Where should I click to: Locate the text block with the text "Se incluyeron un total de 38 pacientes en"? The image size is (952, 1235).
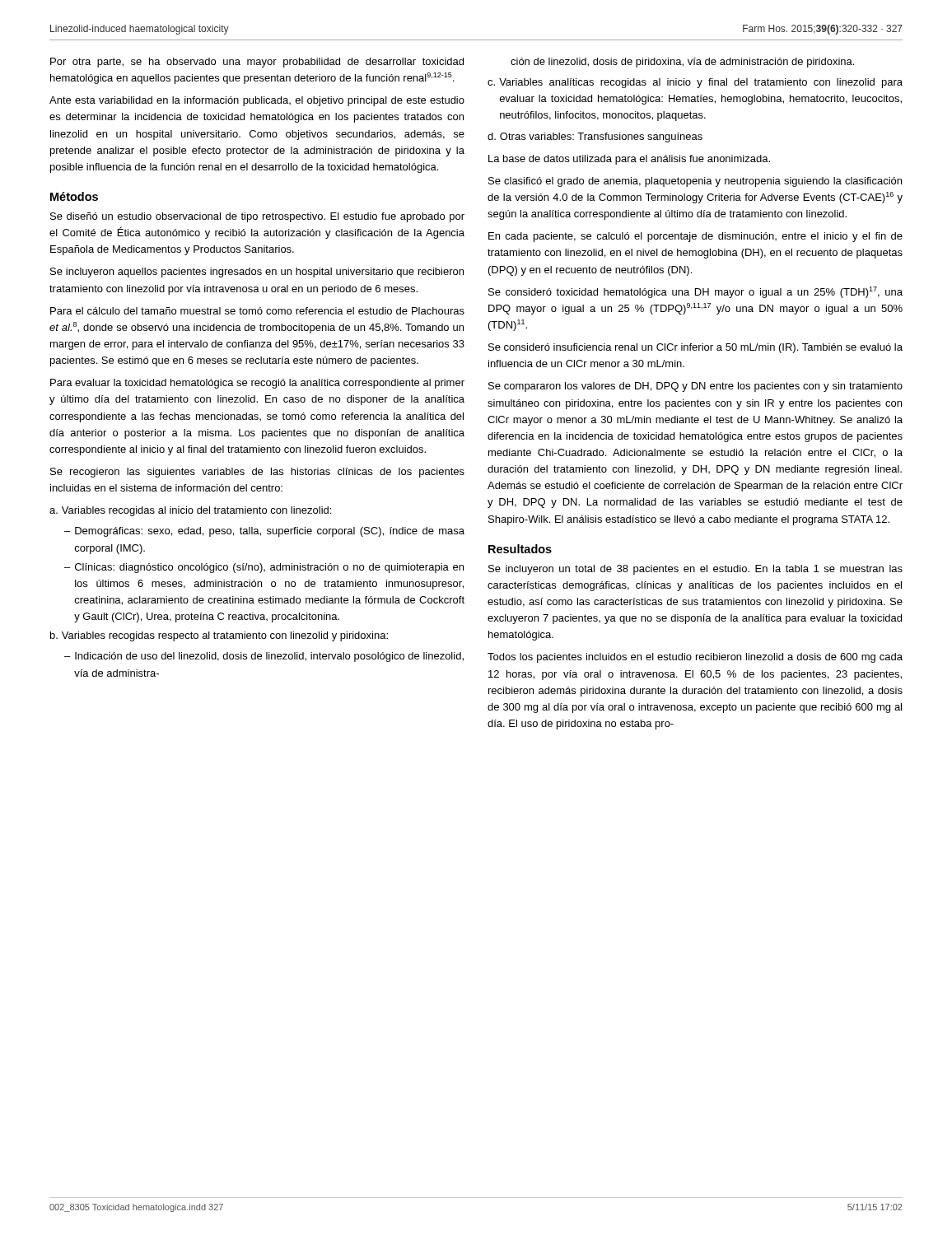tap(695, 601)
